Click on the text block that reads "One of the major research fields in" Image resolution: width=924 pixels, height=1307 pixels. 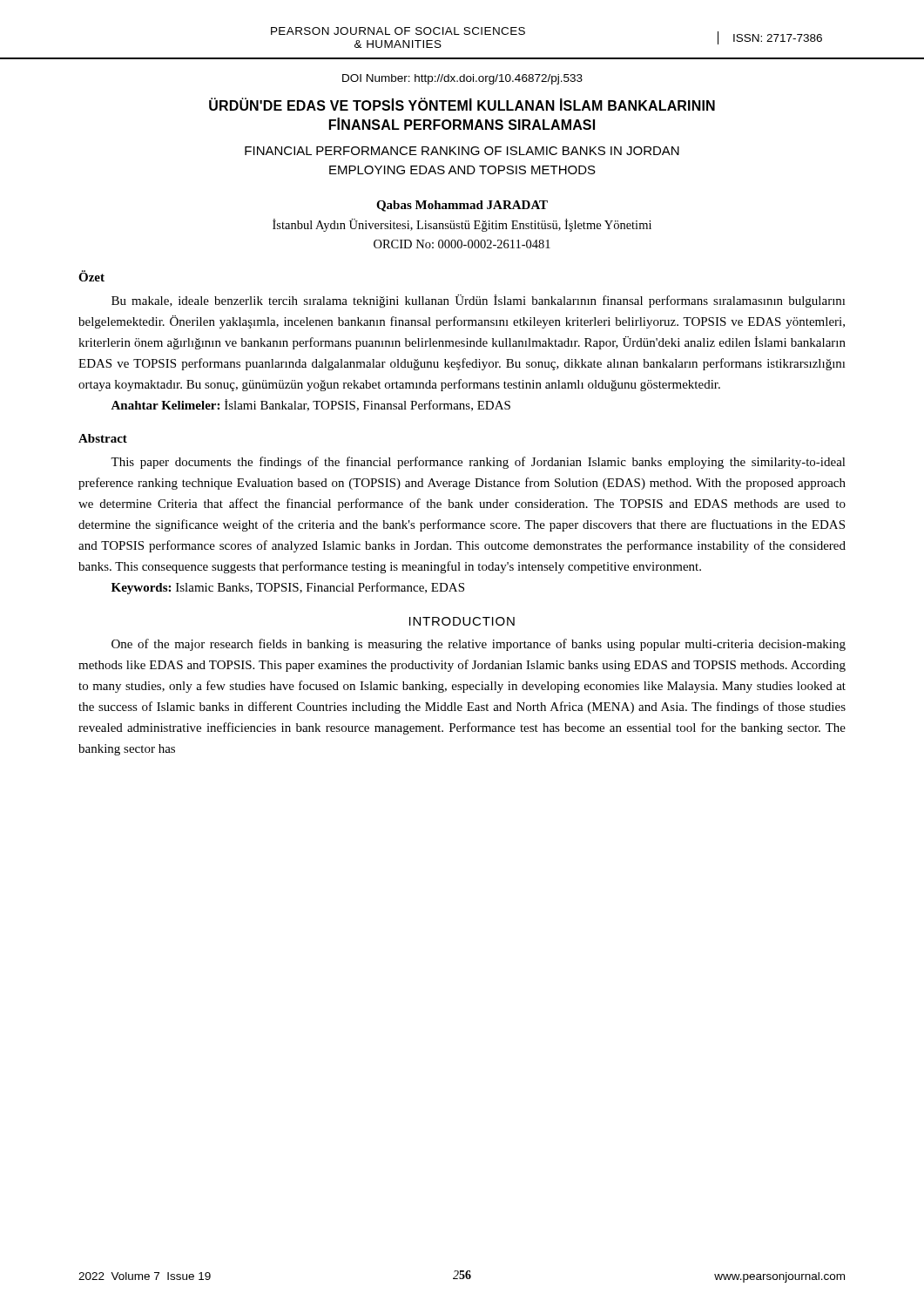point(462,696)
